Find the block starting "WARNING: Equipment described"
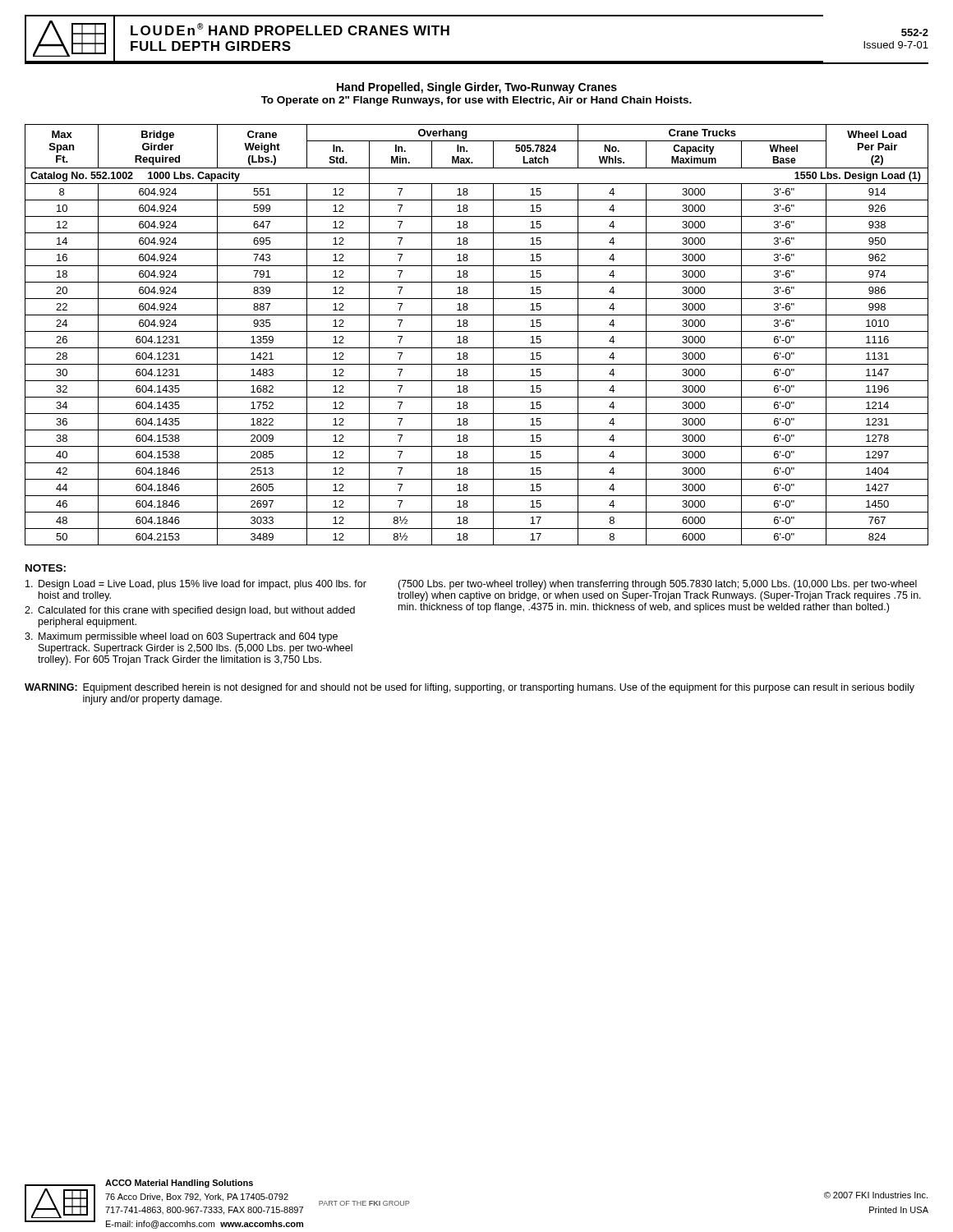 (x=476, y=693)
